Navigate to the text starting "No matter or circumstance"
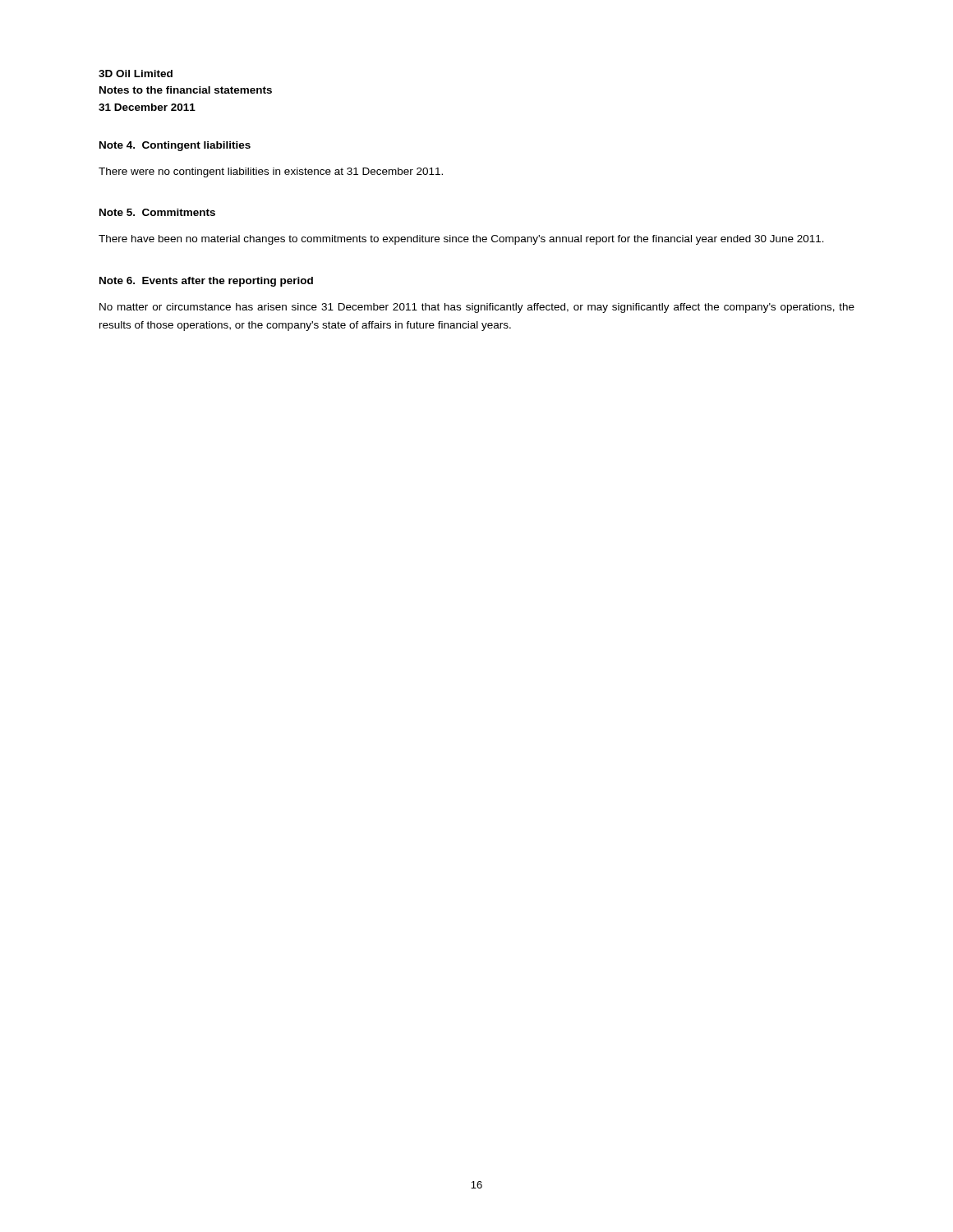953x1232 pixels. [476, 316]
